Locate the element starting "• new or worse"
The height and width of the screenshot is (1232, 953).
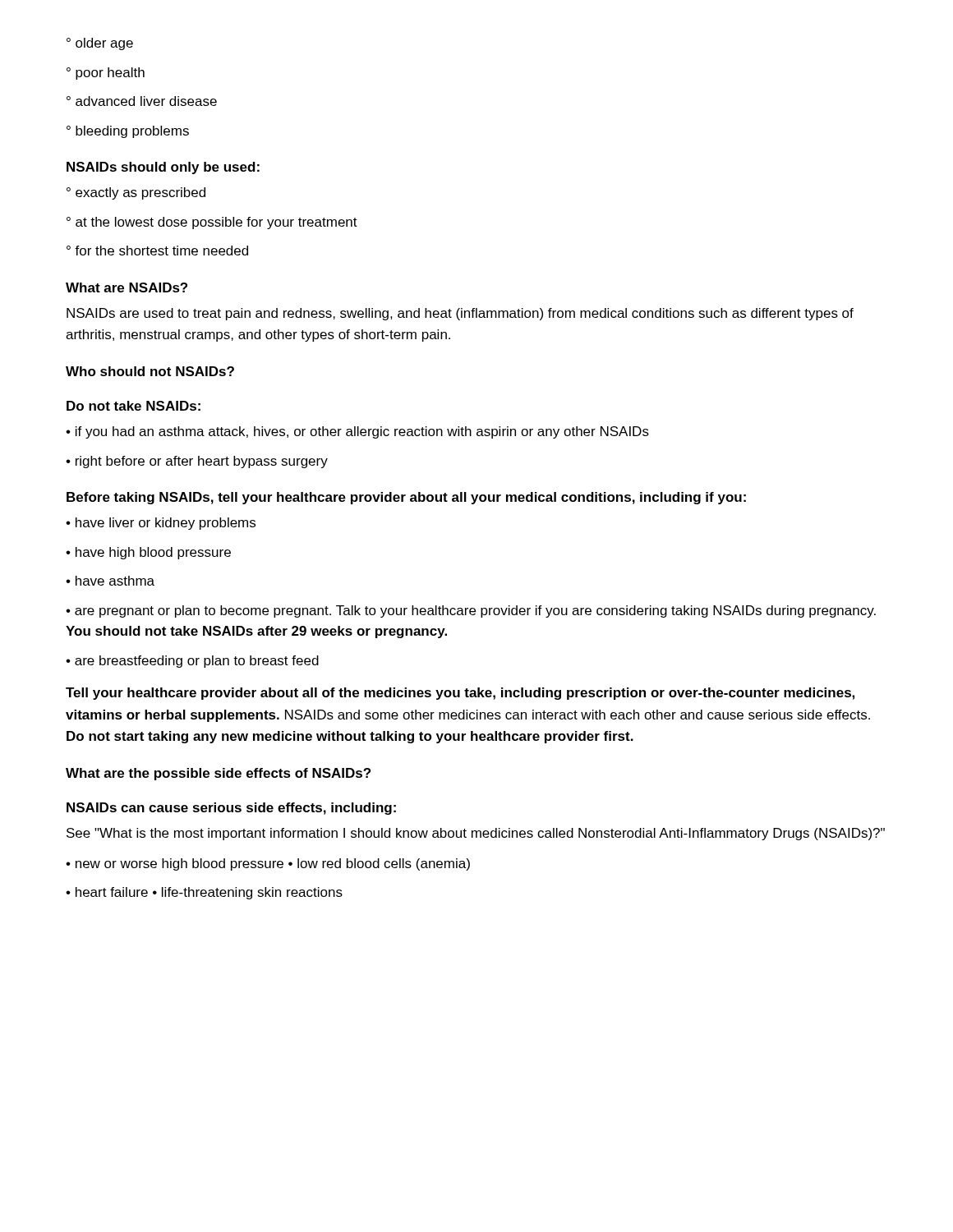268,863
